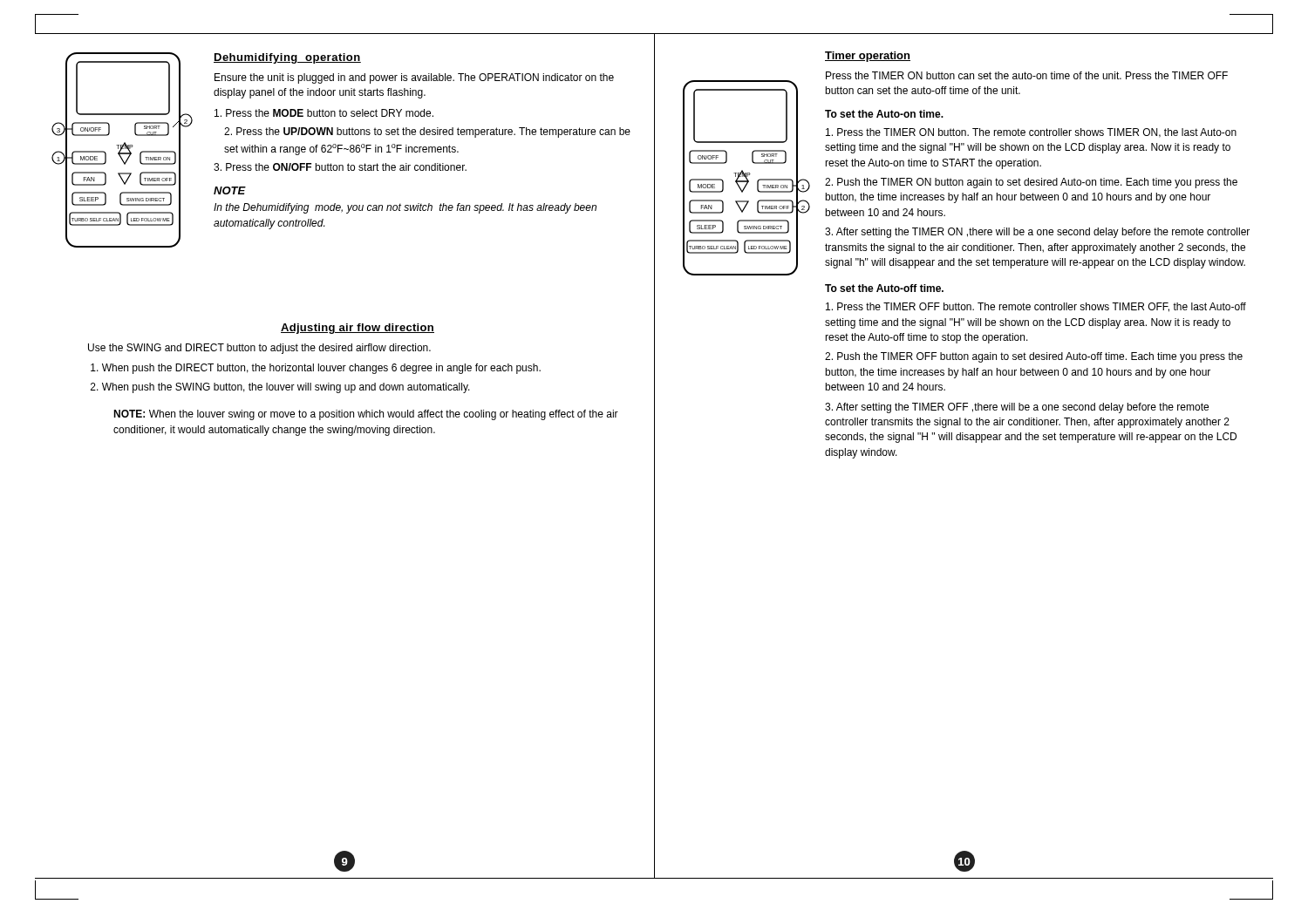Locate the text "Dehumidifying operation"
This screenshot has height=924, width=1308.
[287, 57]
